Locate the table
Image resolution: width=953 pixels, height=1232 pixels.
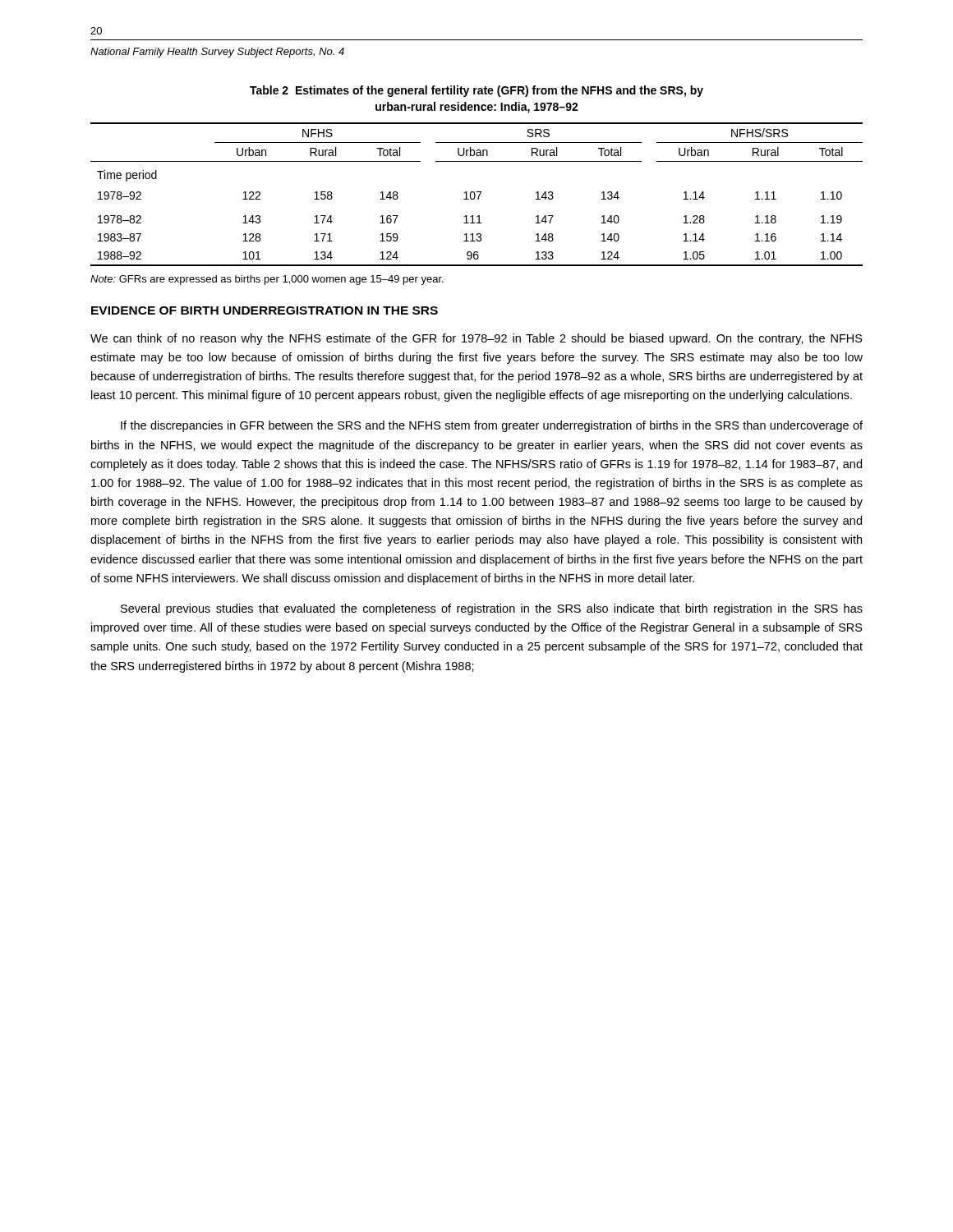click(x=476, y=194)
